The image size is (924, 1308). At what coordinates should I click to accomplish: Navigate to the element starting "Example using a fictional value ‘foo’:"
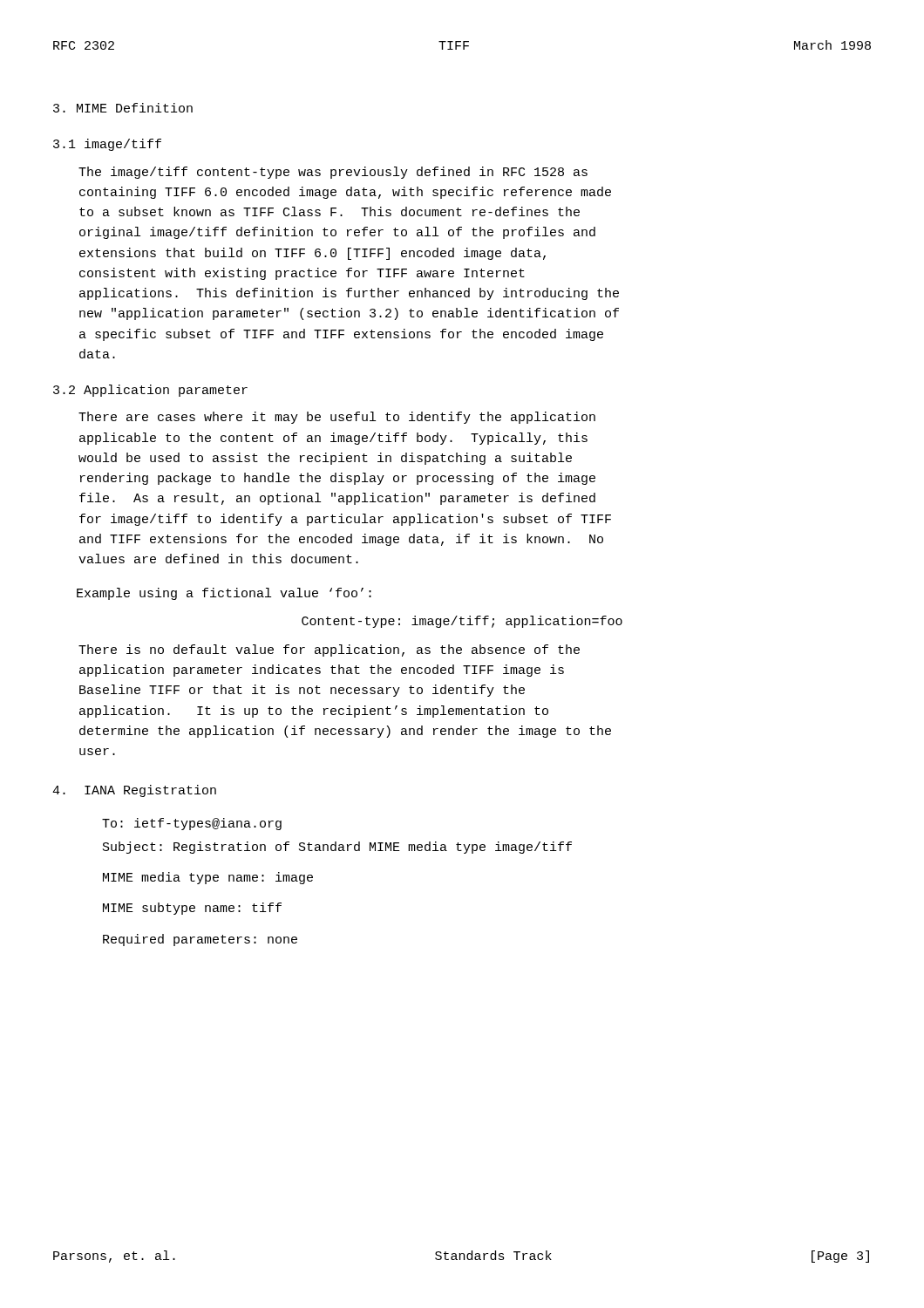pyautogui.click(x=213, y=594)
